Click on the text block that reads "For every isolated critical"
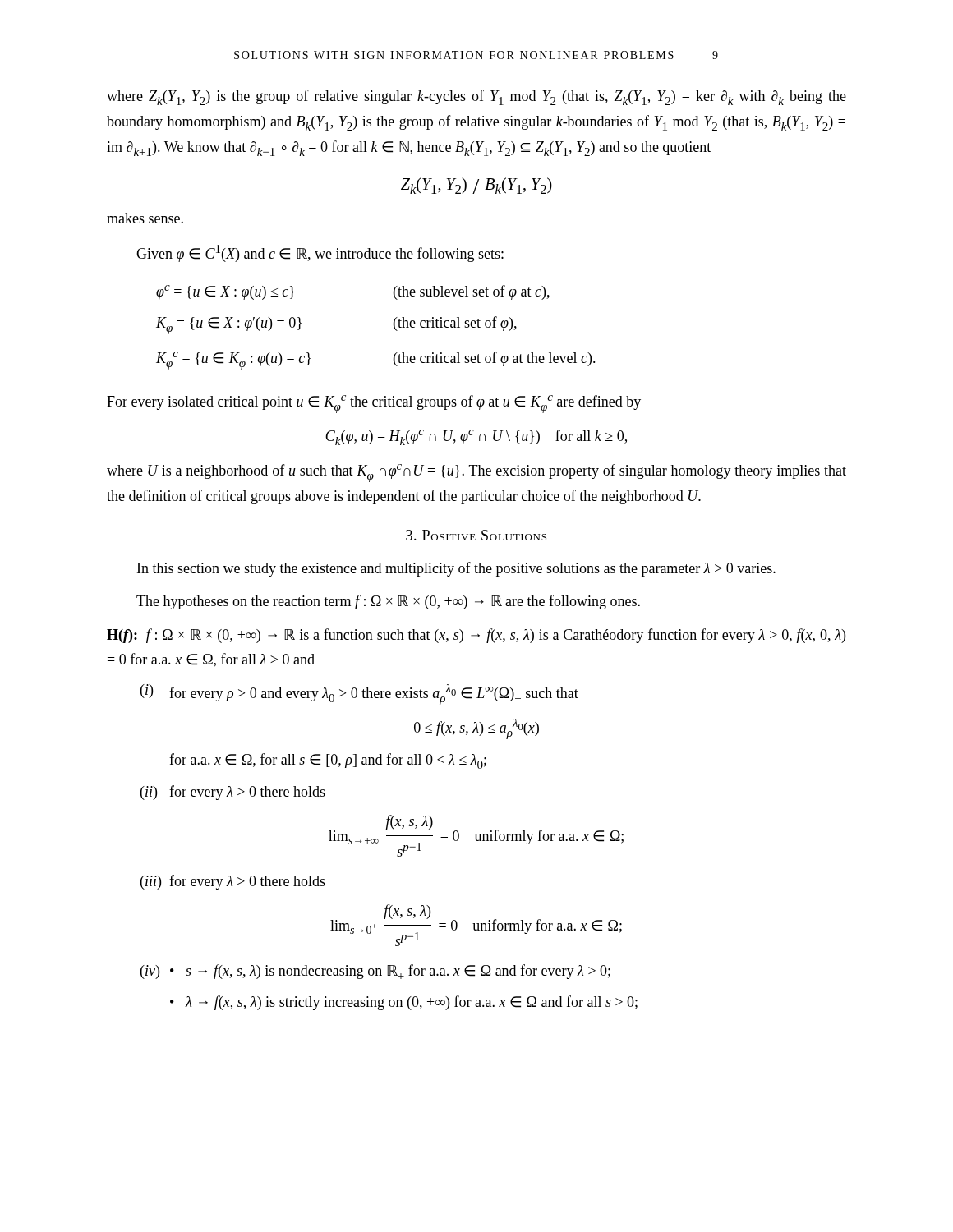 [x=476, y=402]
